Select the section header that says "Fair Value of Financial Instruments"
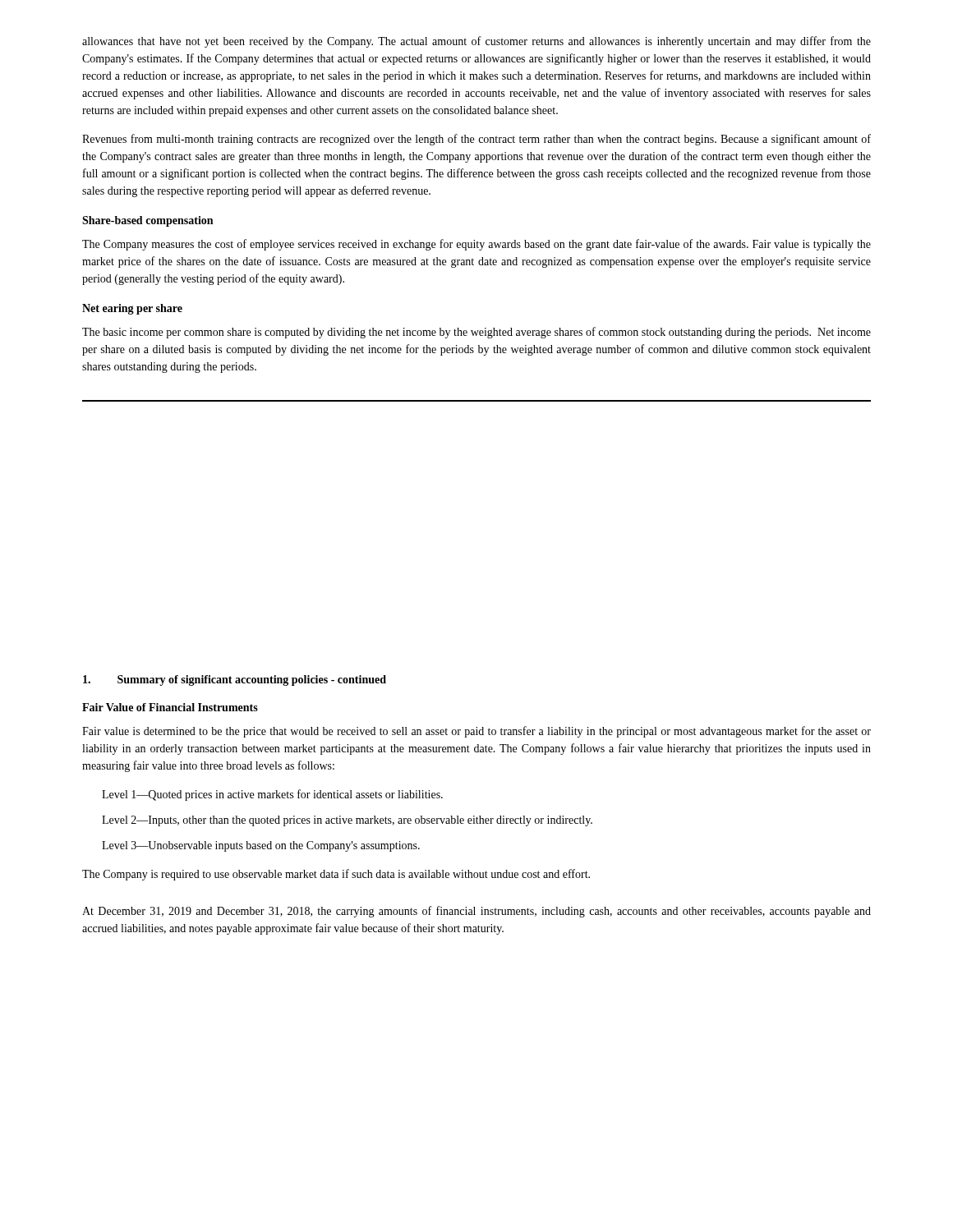Image resolution: width=953 pixels, height=1232 pixels. tap(170, 708)
